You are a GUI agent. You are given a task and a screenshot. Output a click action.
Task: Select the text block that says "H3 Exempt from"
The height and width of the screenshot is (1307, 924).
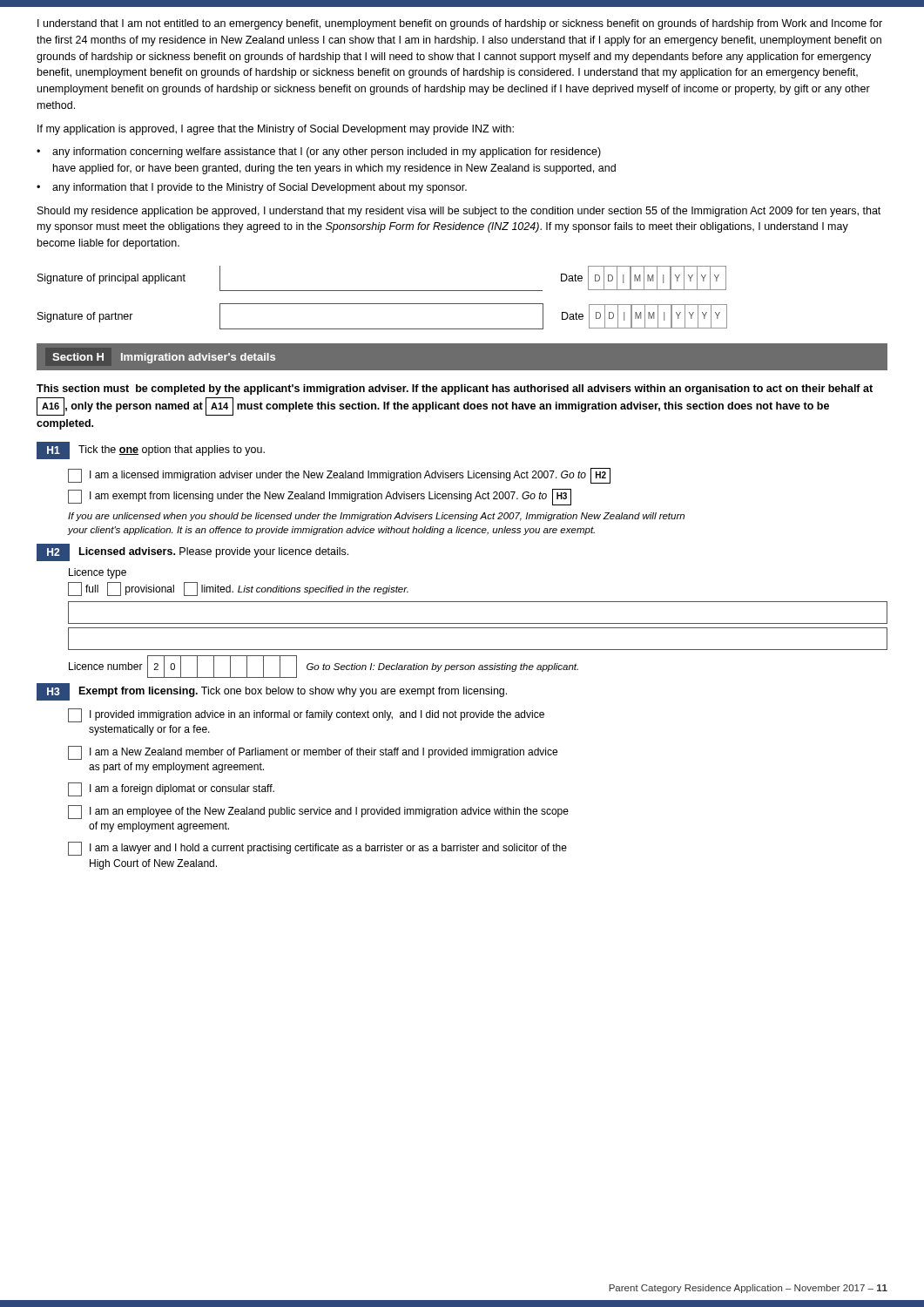tap(462, 692)
